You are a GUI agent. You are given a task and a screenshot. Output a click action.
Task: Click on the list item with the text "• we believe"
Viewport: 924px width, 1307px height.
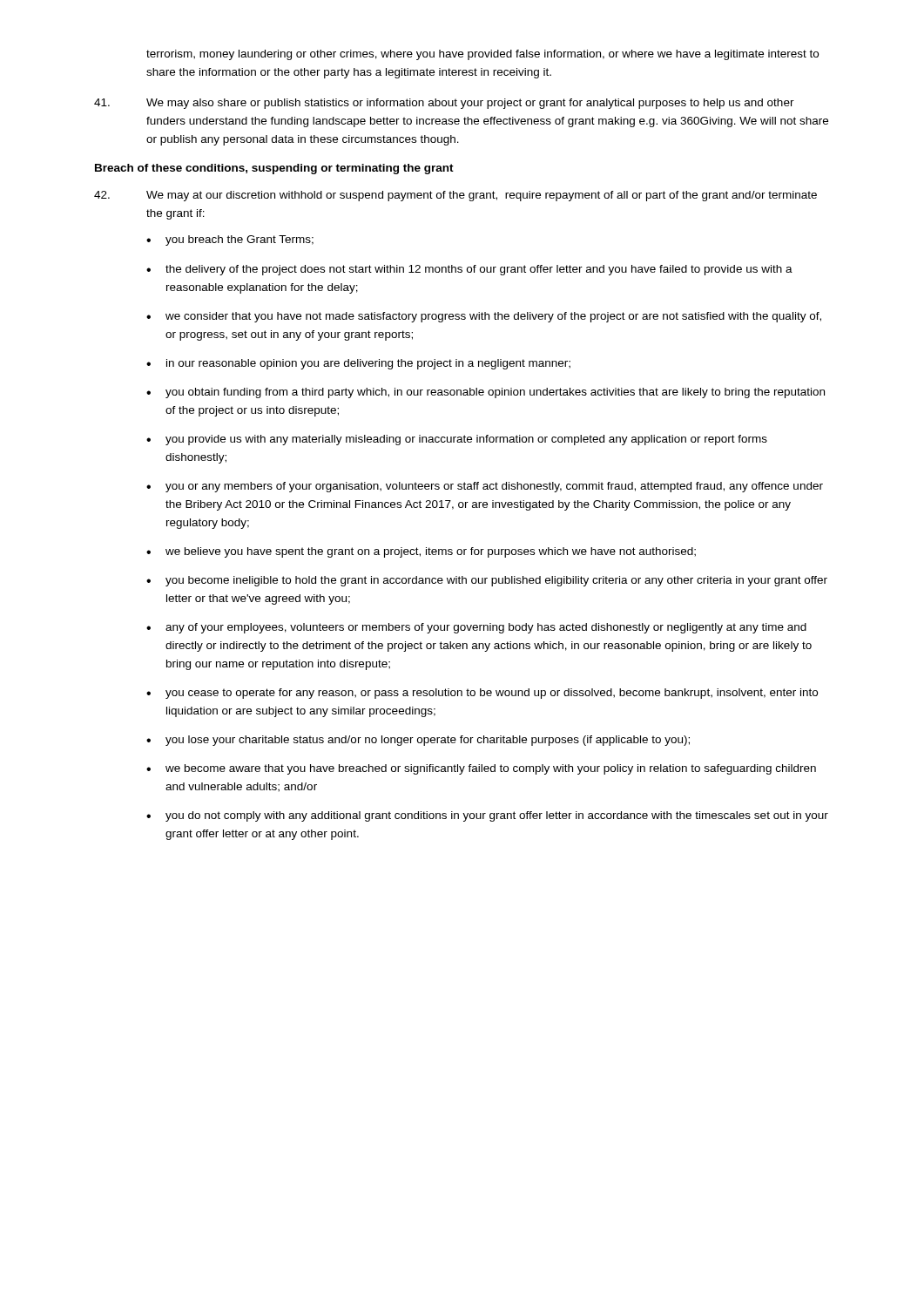488,552
